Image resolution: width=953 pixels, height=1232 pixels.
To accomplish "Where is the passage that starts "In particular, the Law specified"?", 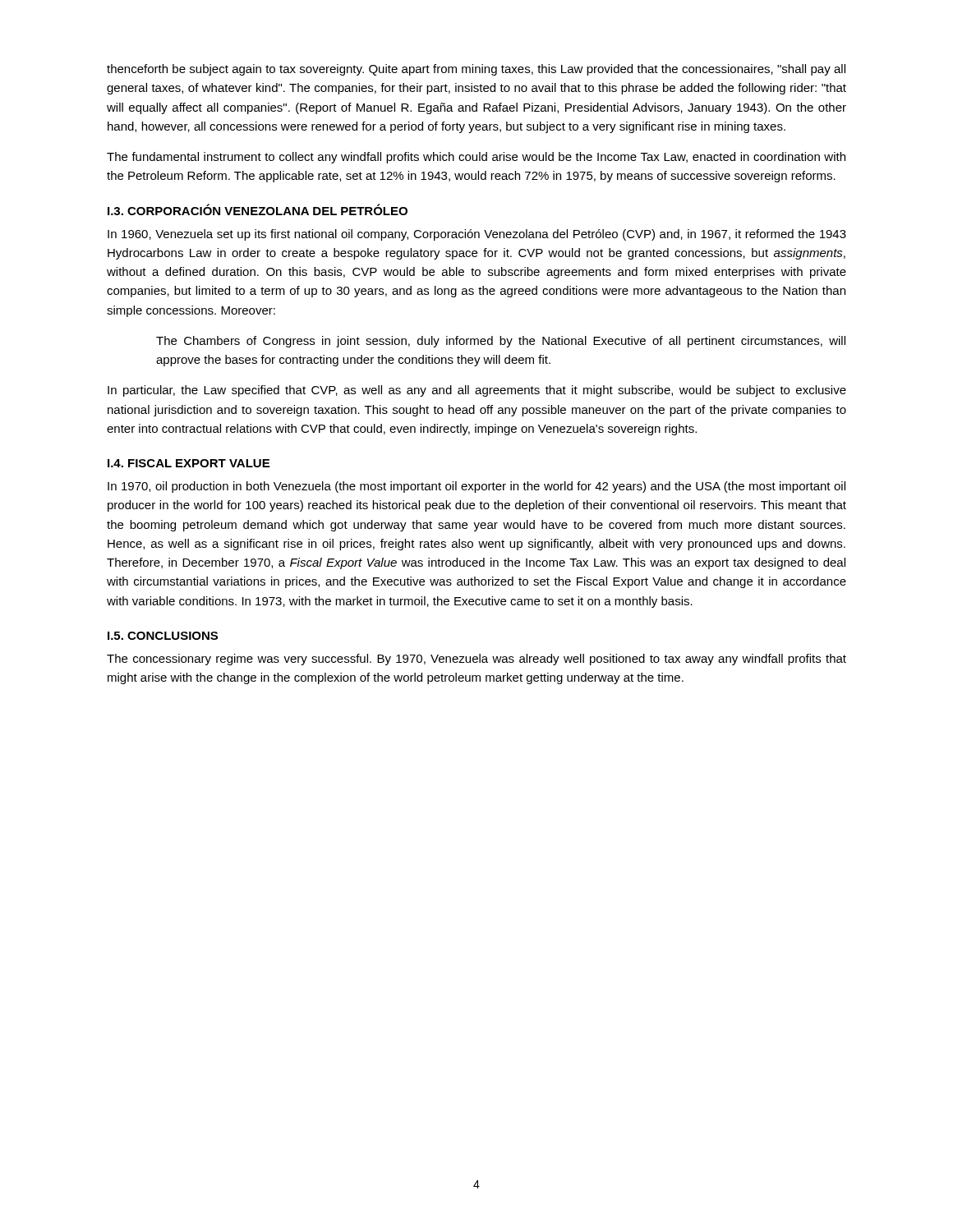I will click(x=476, y=409).
